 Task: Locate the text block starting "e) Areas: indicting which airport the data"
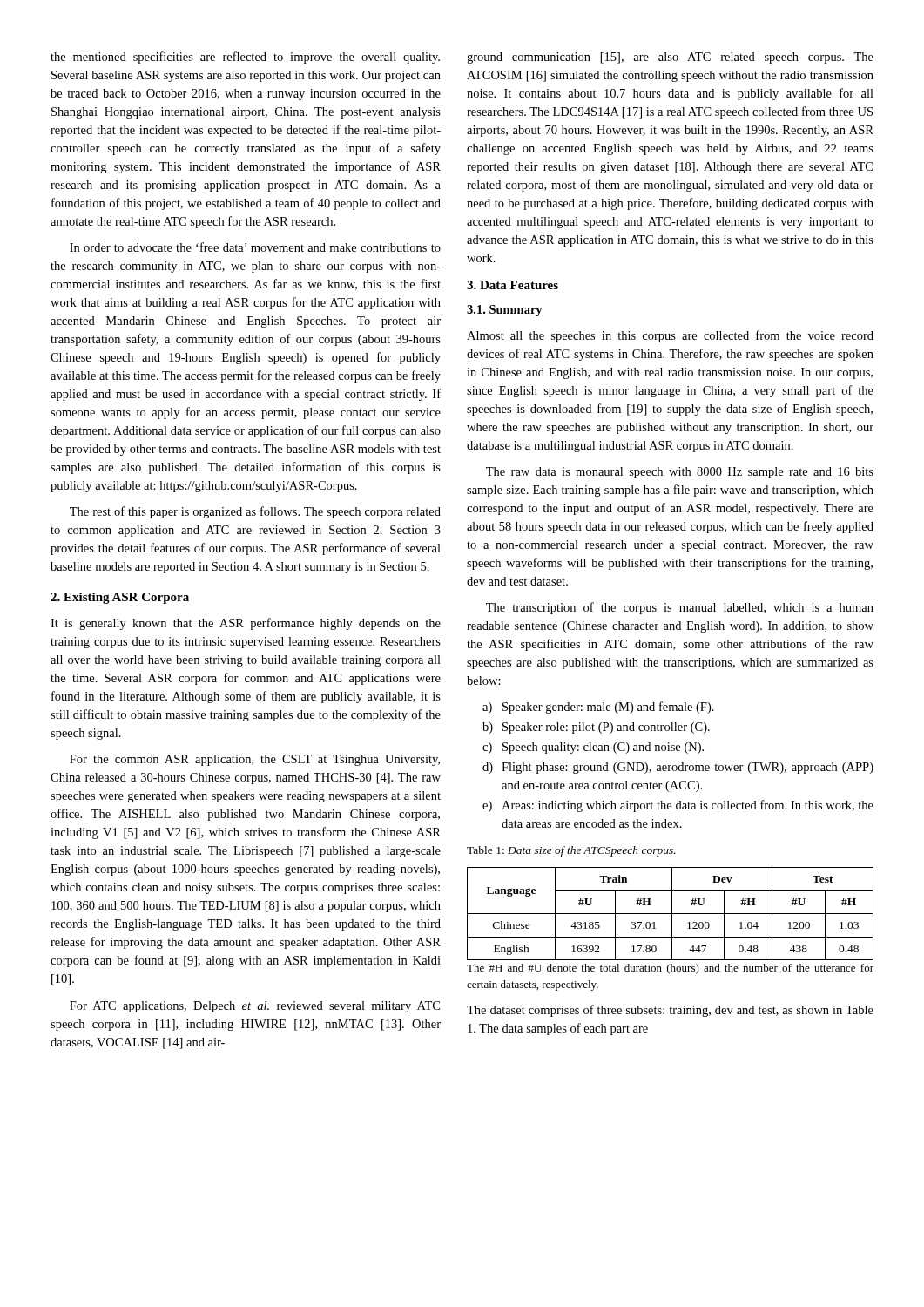click(x=678, y=815)
